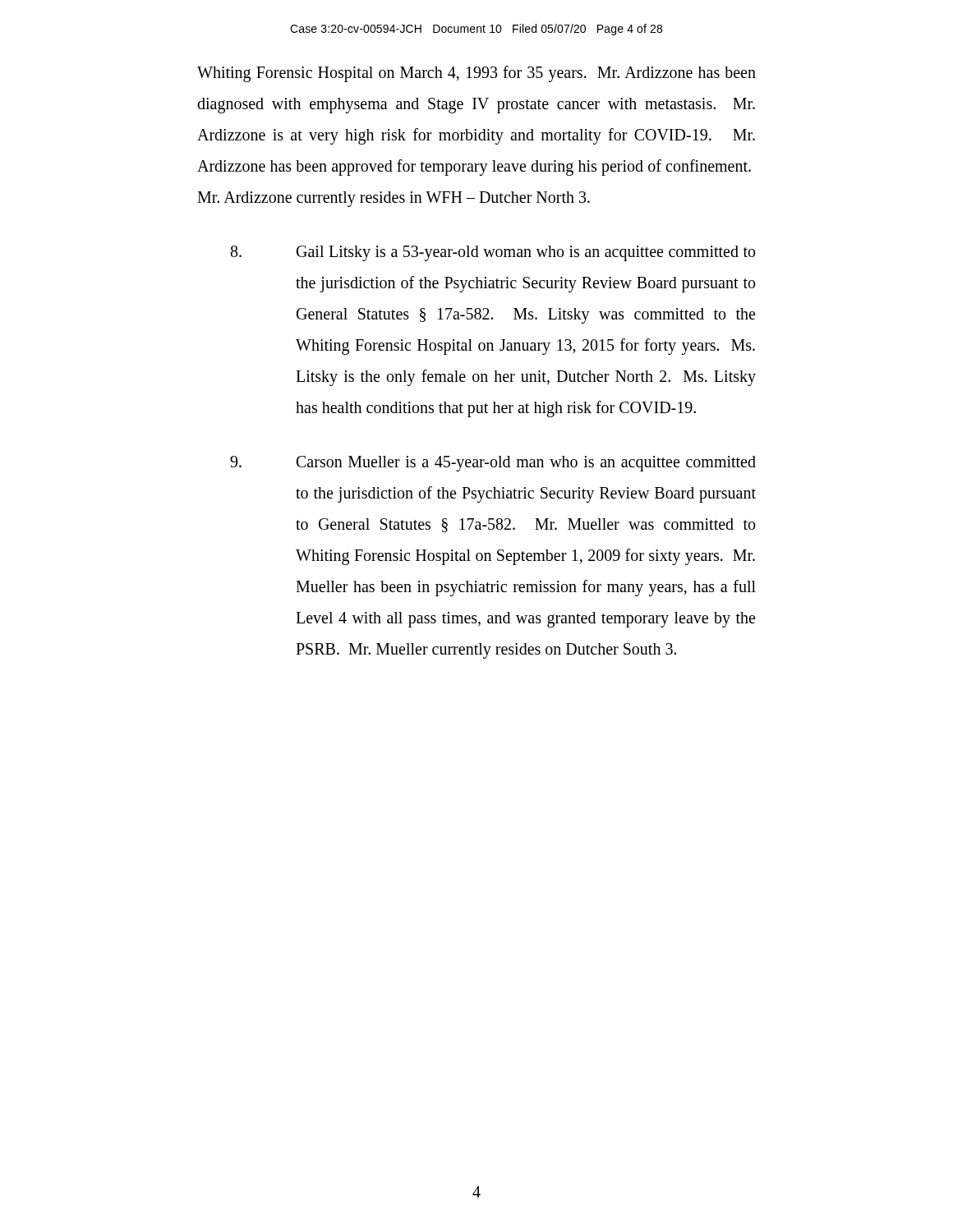Click on the text block starting "Carson Mueller is a"

pos(476,555)
